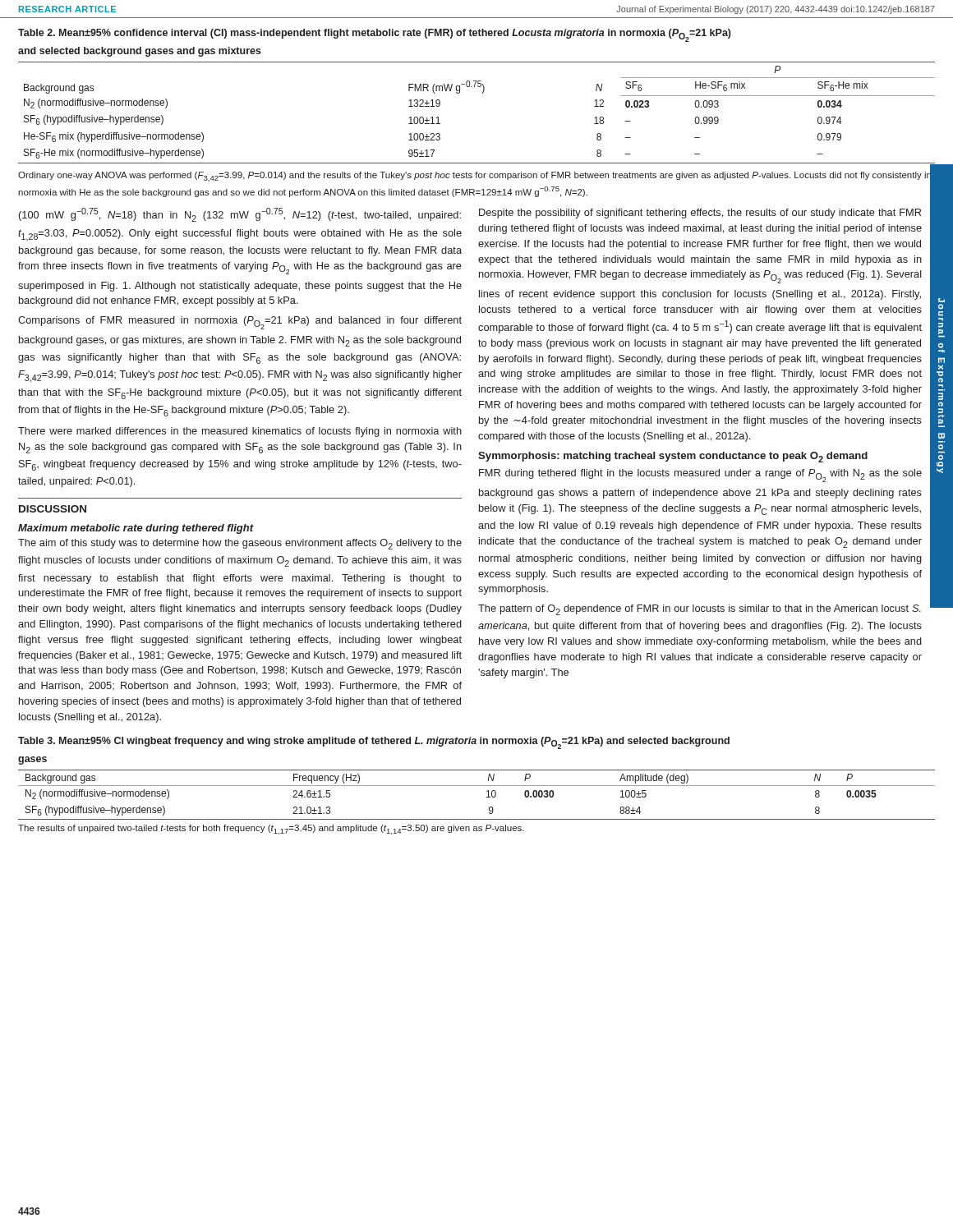Select the text starting "The pattern of O2 dependence of FMR"
Screen dimensions: 1232x953
[x=700, y=641]
